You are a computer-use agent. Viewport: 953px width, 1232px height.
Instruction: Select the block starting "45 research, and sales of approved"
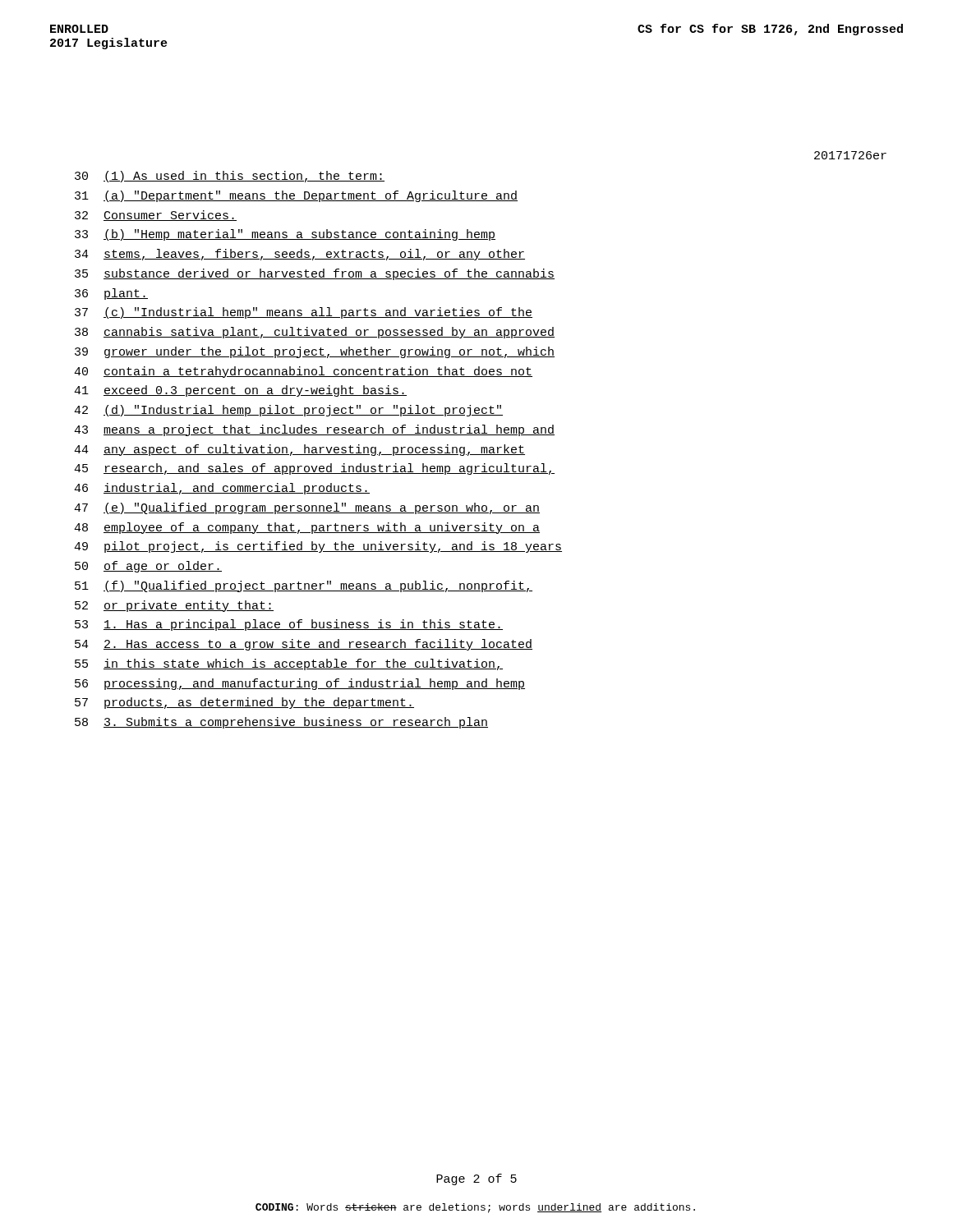pyautogui.click(x=476, y=470)
